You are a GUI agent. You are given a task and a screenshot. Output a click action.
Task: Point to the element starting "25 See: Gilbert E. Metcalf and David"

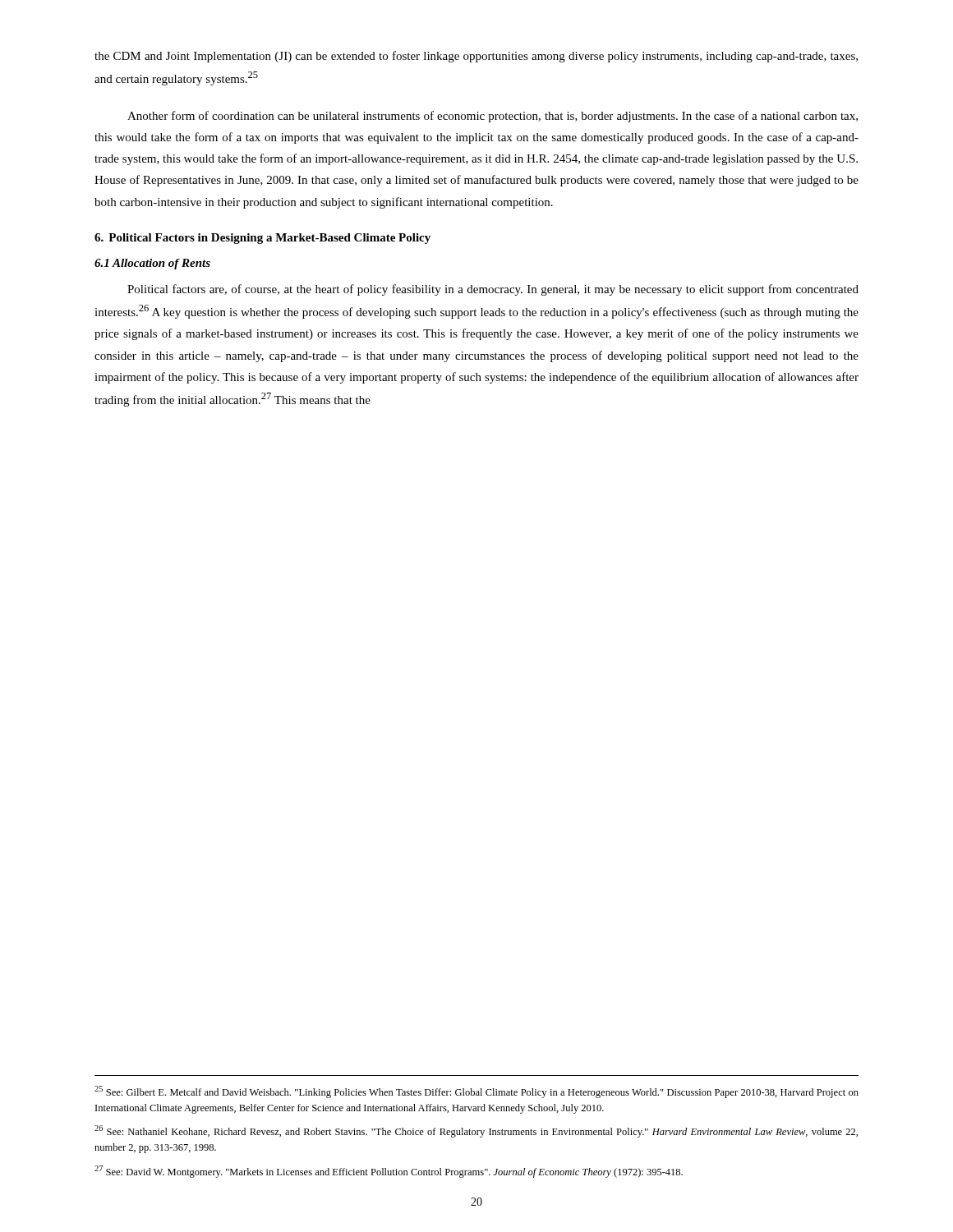[x=476, y=1099]
